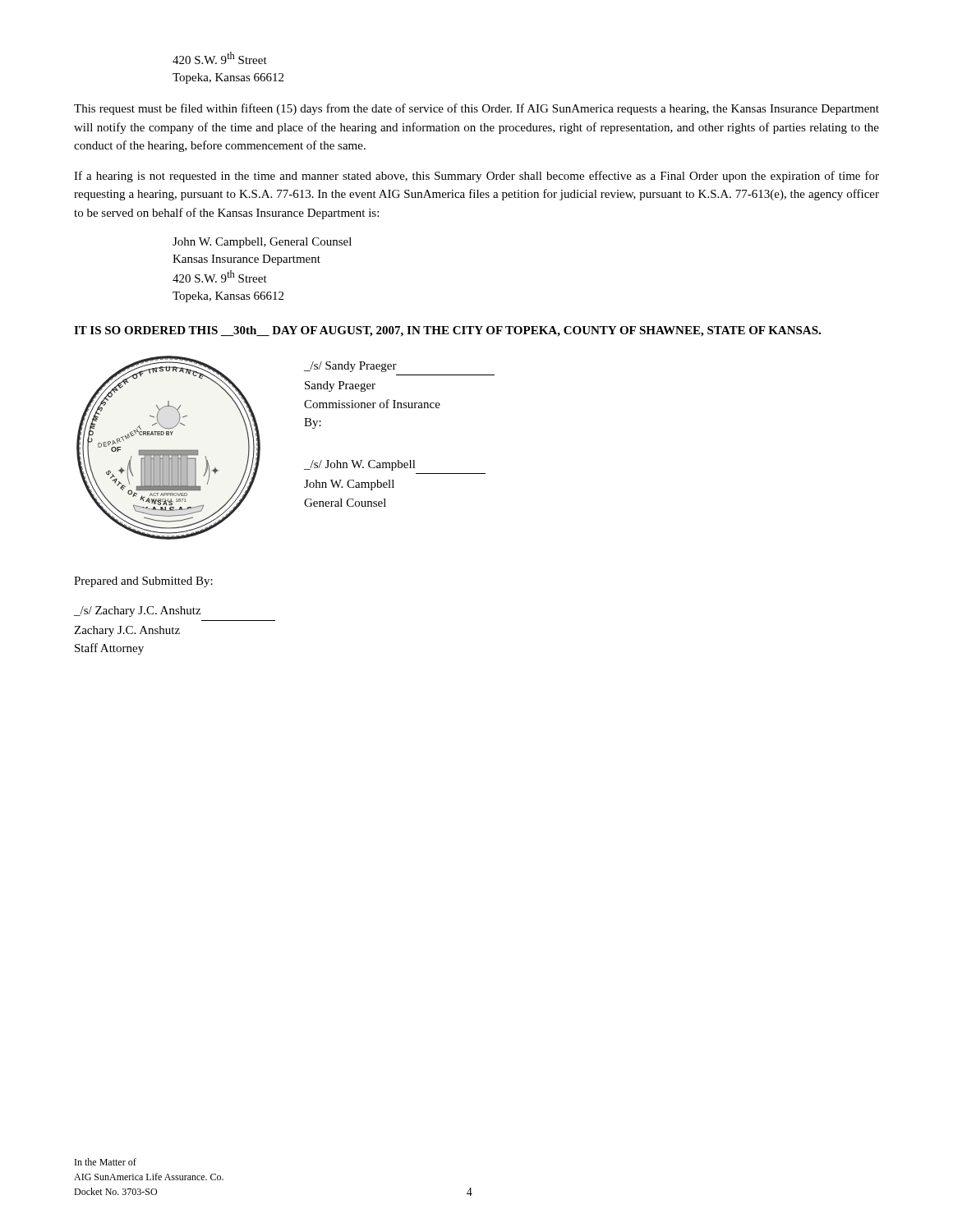The image size is (953, 1232).
Task: Locate the section header containing "IT IS SO"
Action: coord(476,330)
